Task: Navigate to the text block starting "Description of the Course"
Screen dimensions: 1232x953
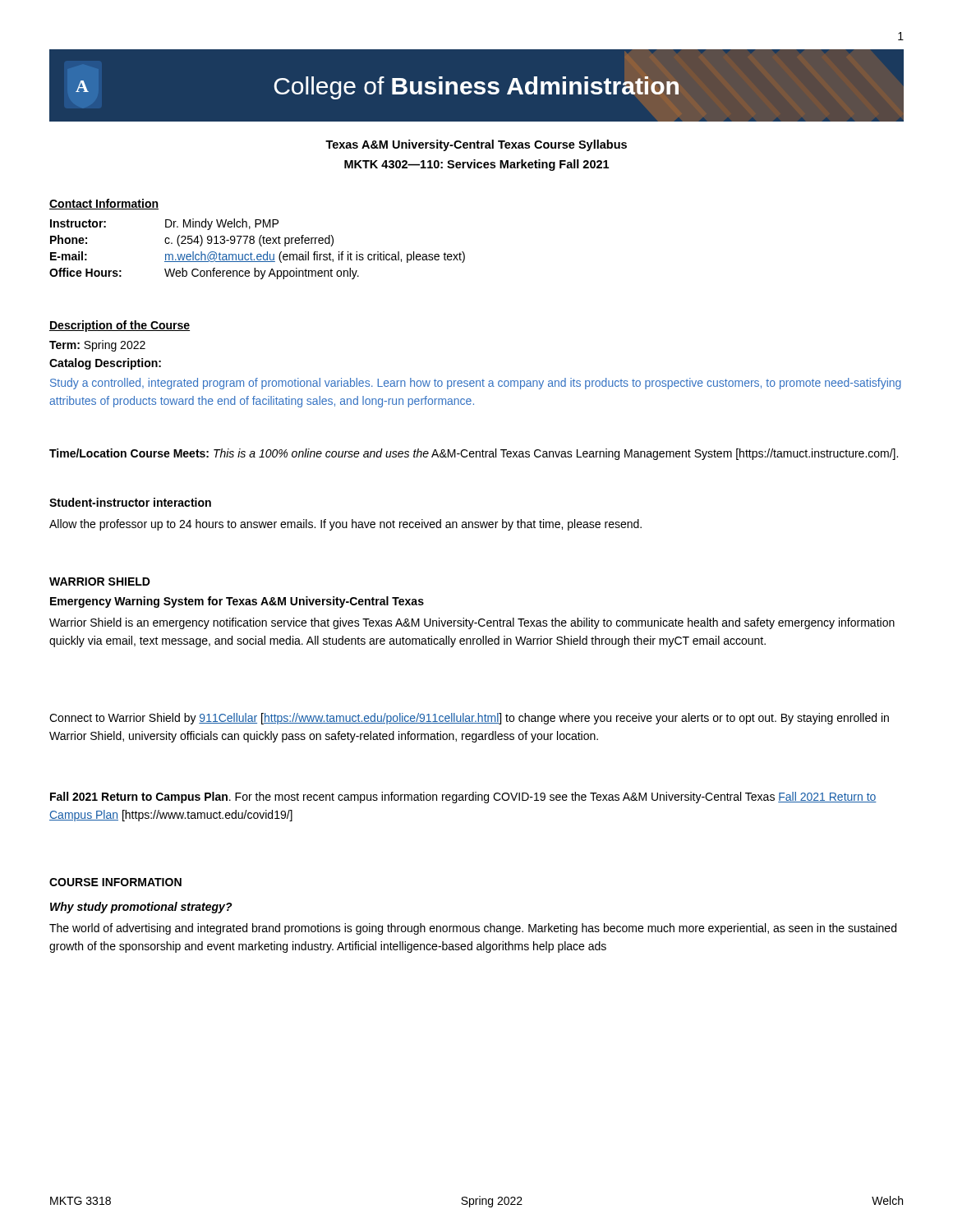Action: pyautogui.click(x=120, y=325)
